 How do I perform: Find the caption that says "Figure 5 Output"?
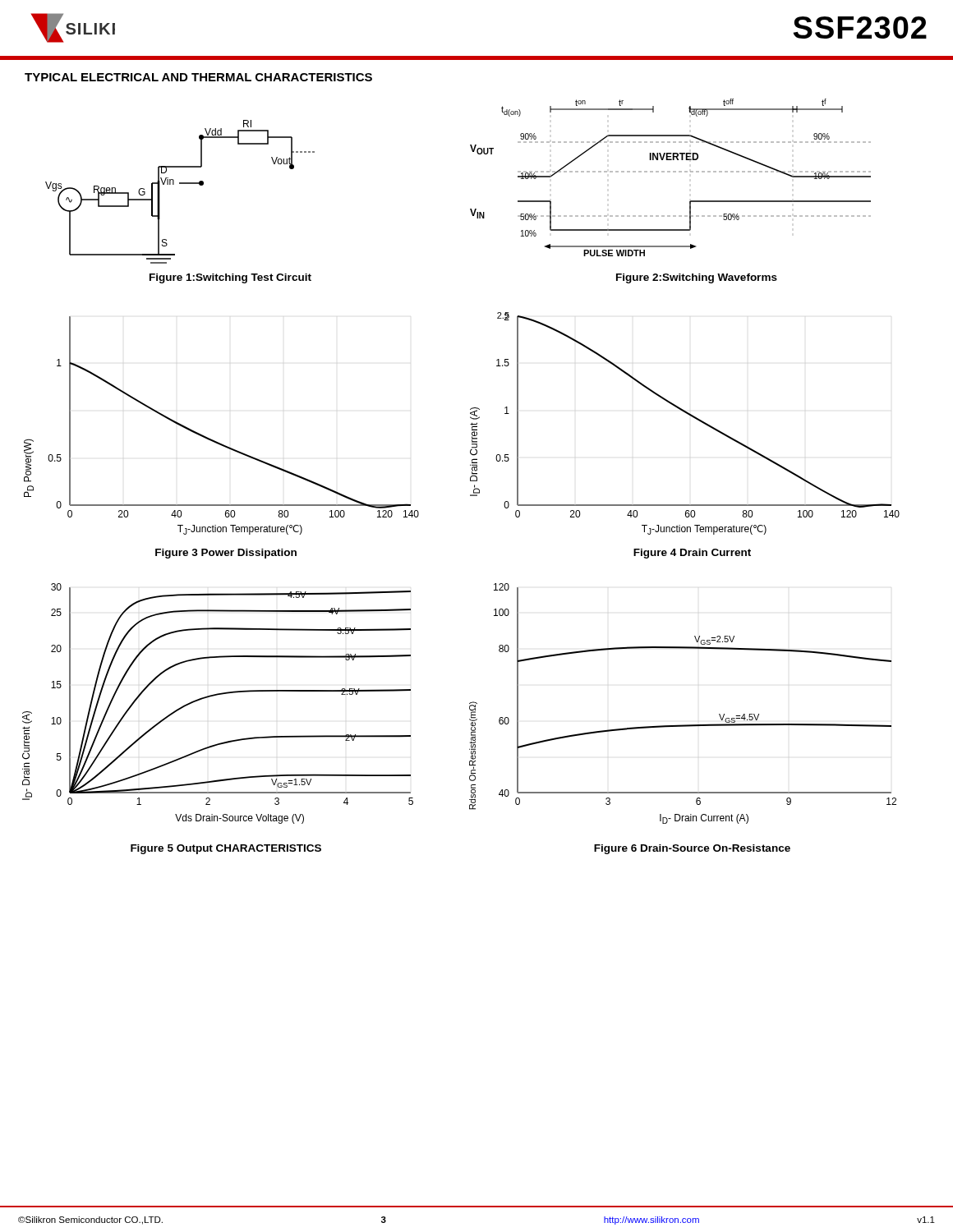click(x=226, y=848)
